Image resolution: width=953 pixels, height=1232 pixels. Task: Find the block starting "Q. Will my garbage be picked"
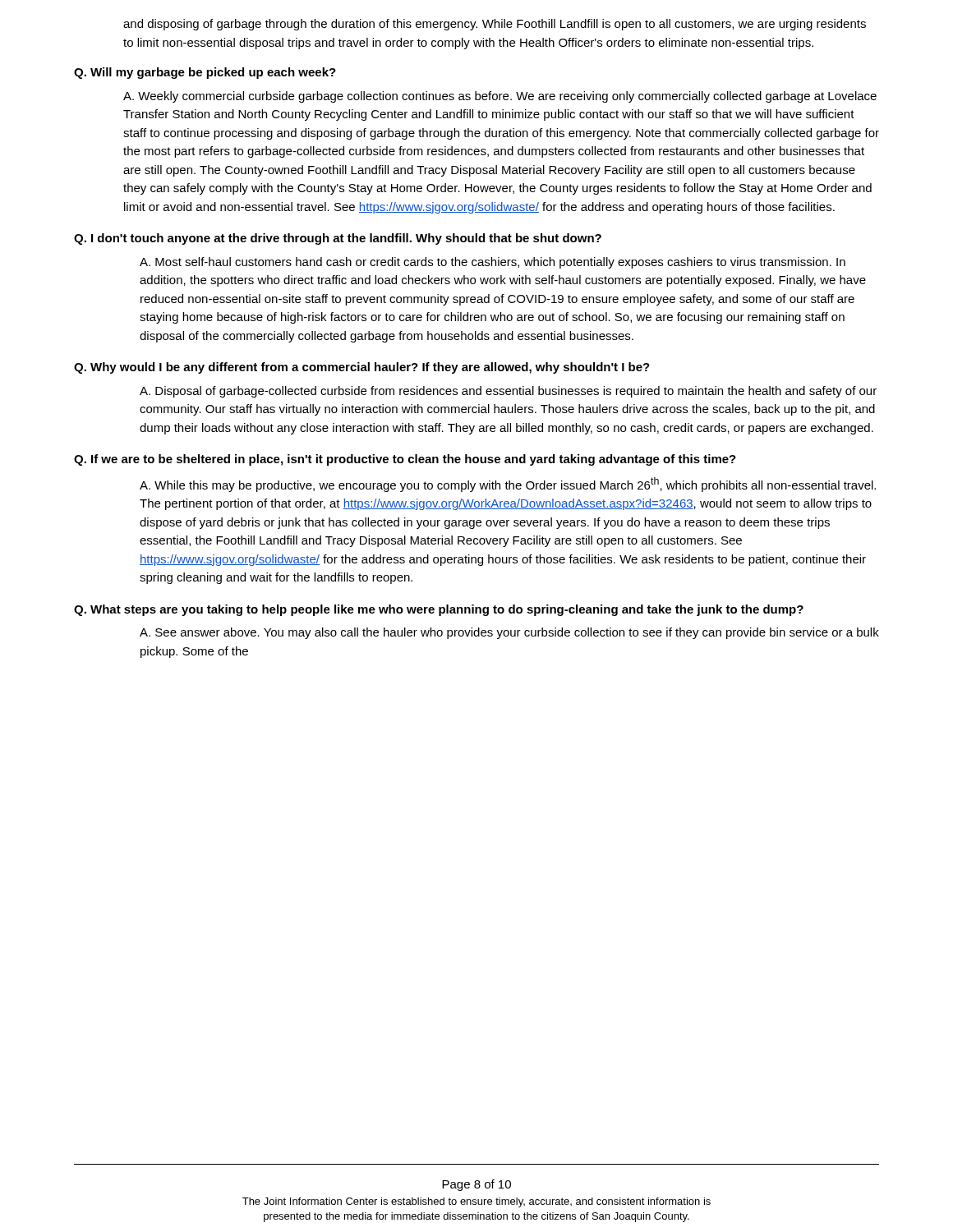tap(205, 72)
